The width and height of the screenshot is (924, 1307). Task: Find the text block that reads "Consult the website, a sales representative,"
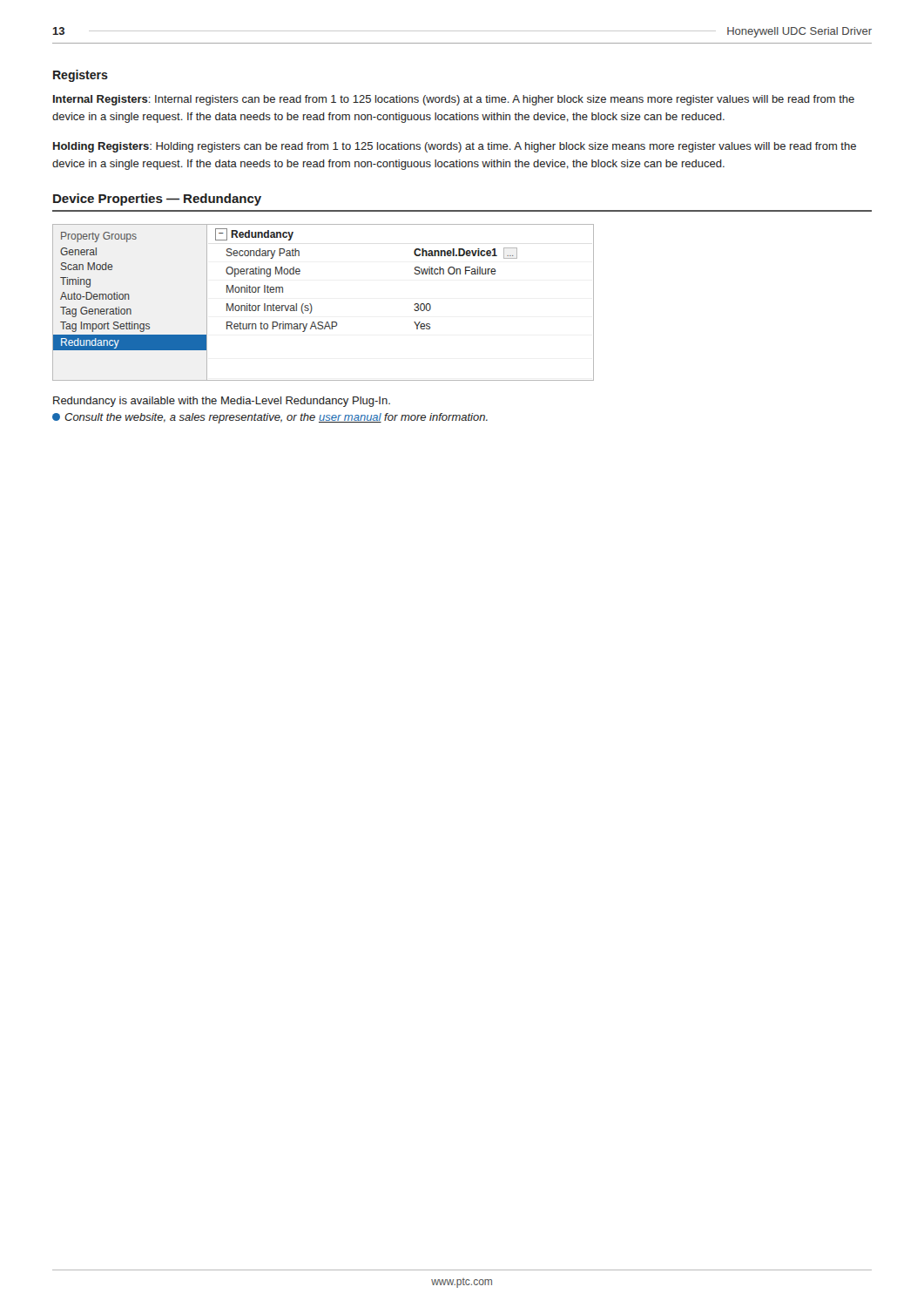270,417
